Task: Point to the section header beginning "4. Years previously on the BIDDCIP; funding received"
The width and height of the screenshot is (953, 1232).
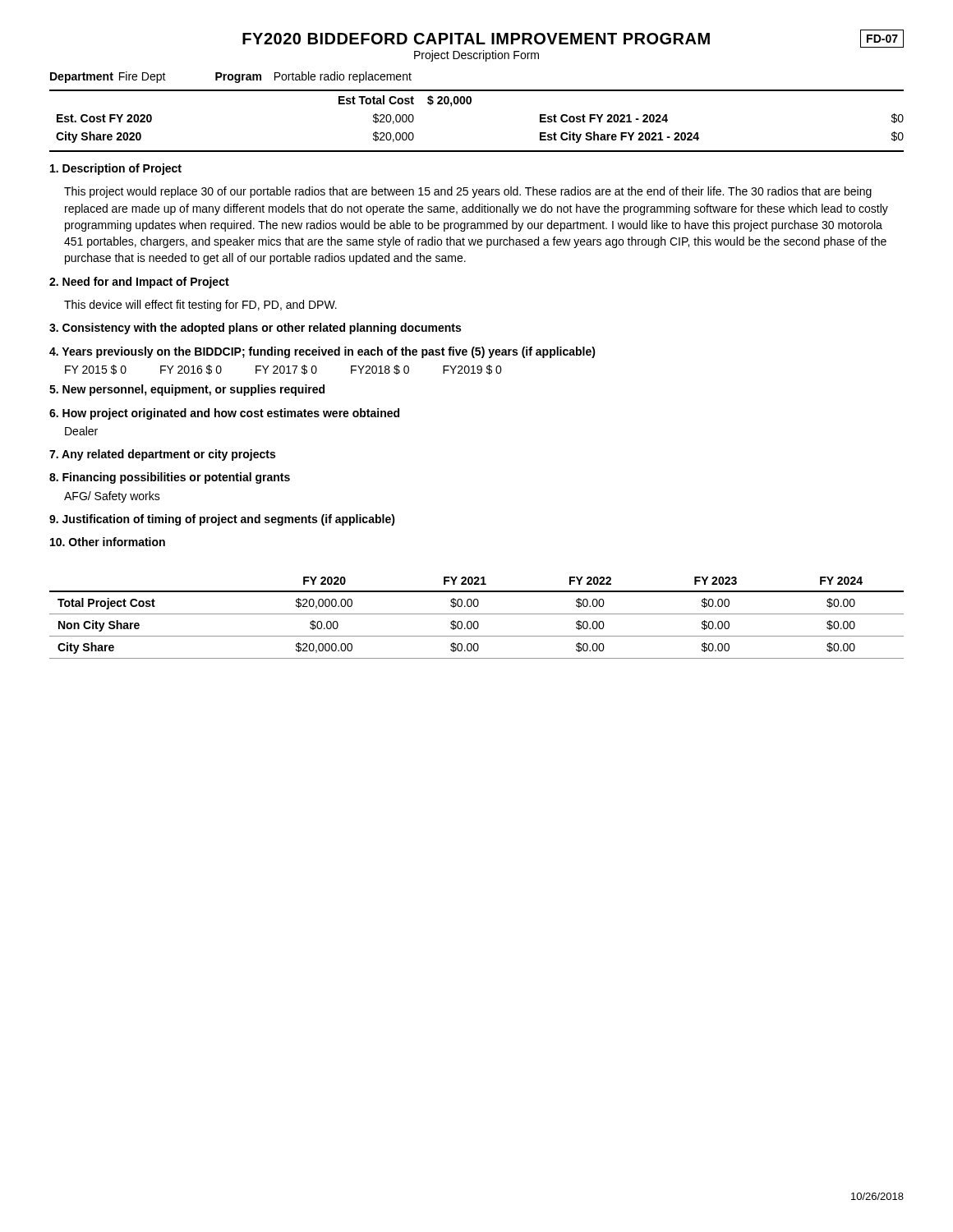Action: [x=322, y=351]
